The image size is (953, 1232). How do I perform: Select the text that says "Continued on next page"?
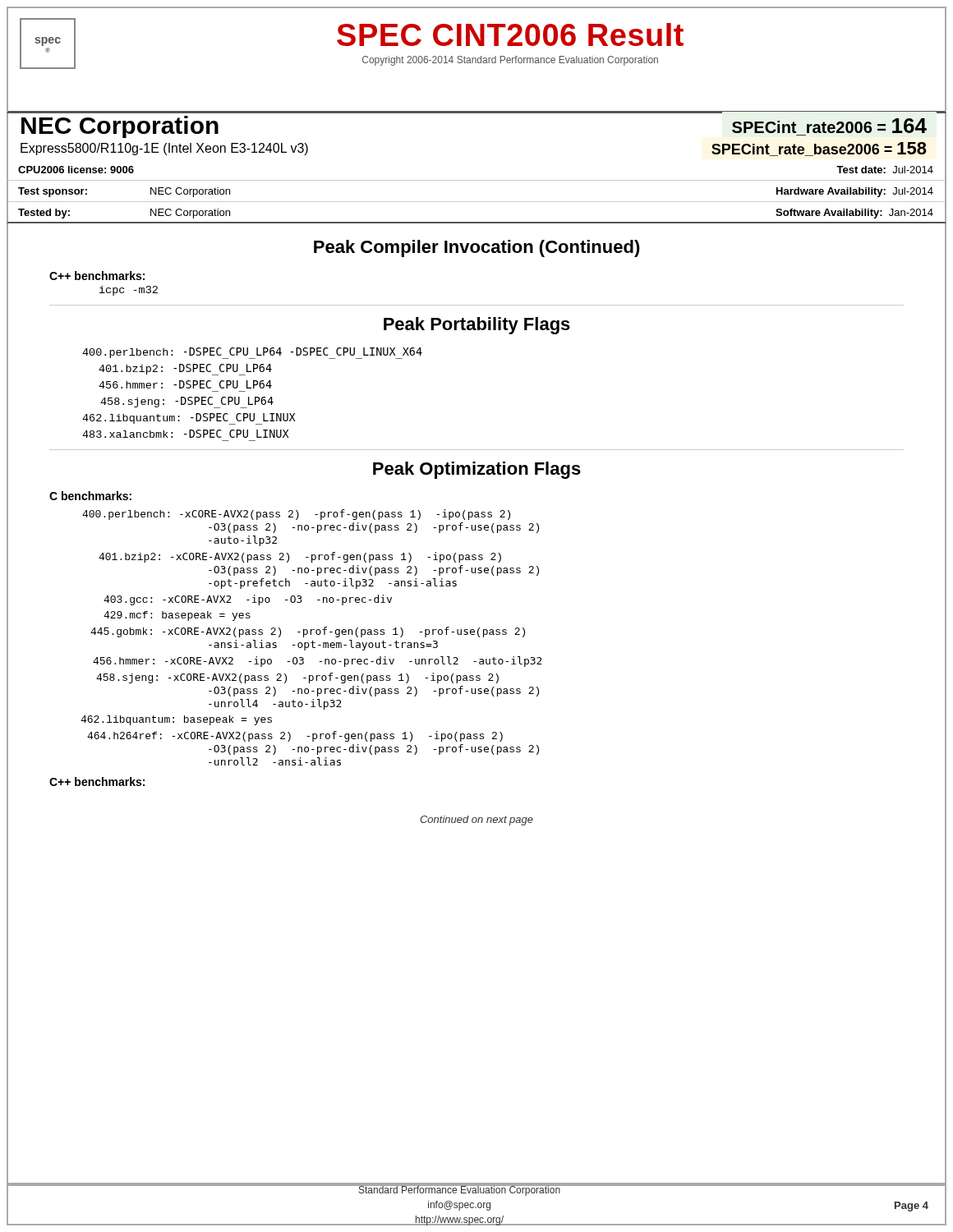pyautogui.click(x=476, y=819)
